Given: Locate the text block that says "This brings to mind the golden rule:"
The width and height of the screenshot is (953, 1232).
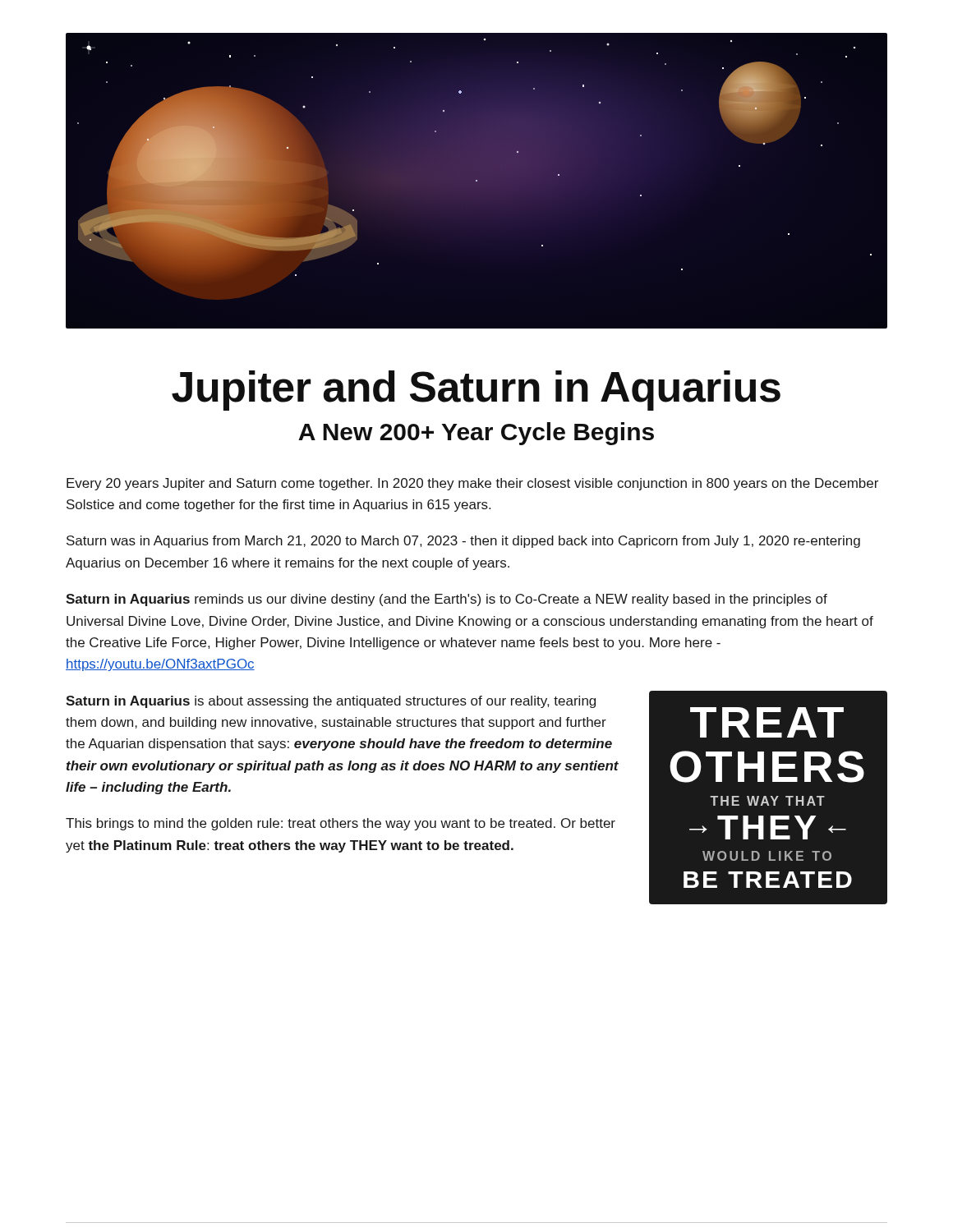Looking at the screenshot, I should point(341,834).
